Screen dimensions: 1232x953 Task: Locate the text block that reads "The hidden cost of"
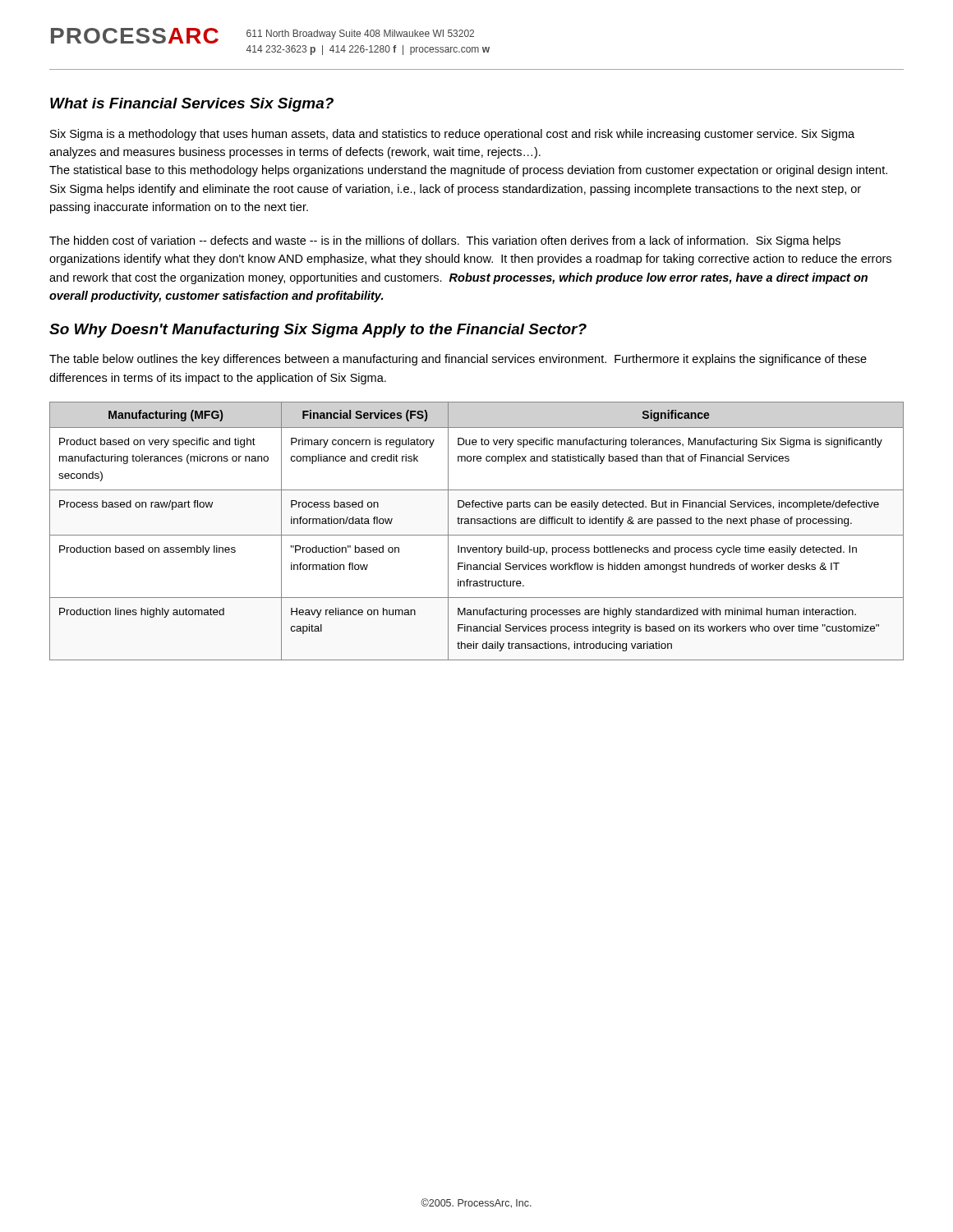[x=476, y=268]
